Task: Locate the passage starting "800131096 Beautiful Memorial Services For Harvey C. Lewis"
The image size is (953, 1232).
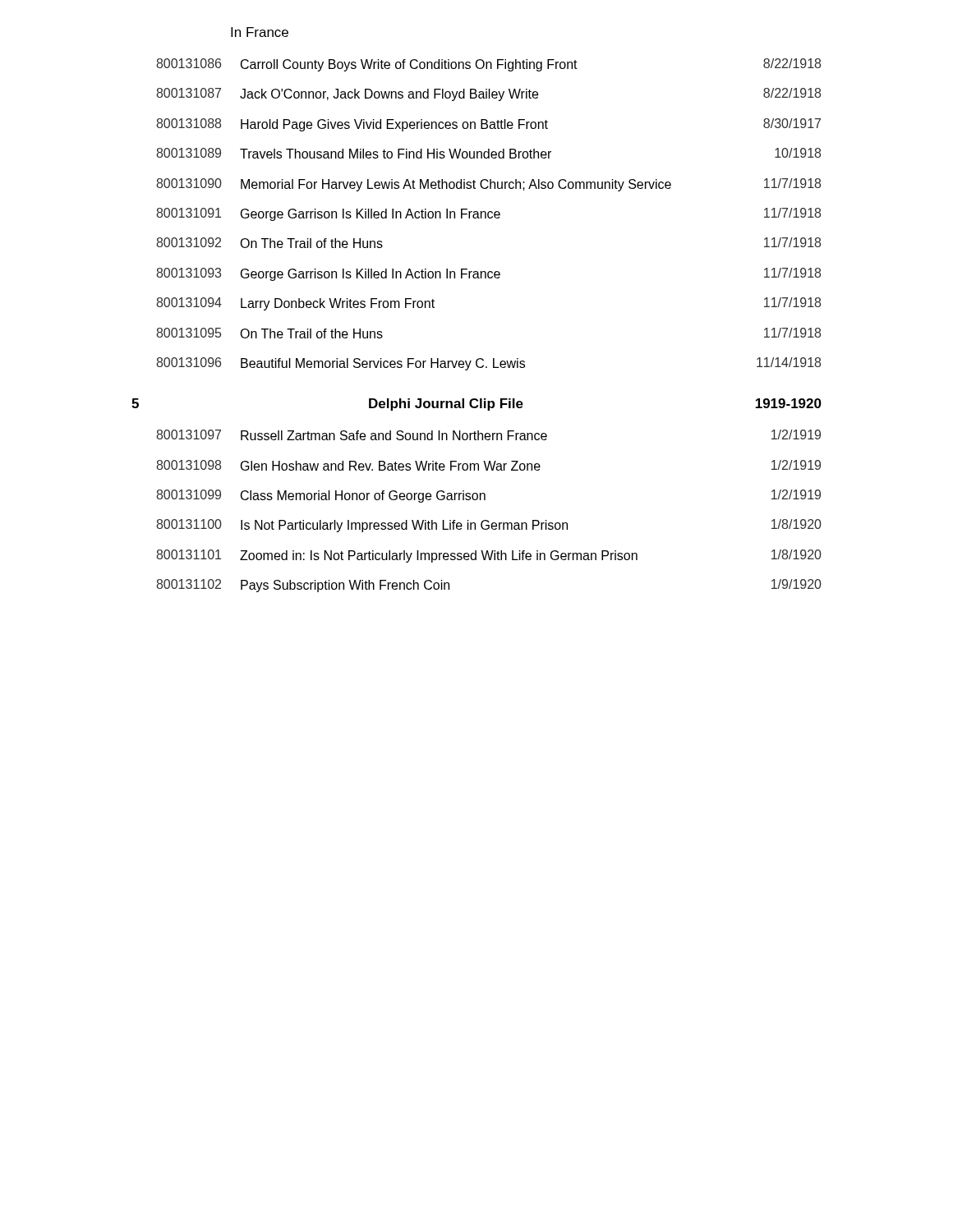Action: click(476, 364)
